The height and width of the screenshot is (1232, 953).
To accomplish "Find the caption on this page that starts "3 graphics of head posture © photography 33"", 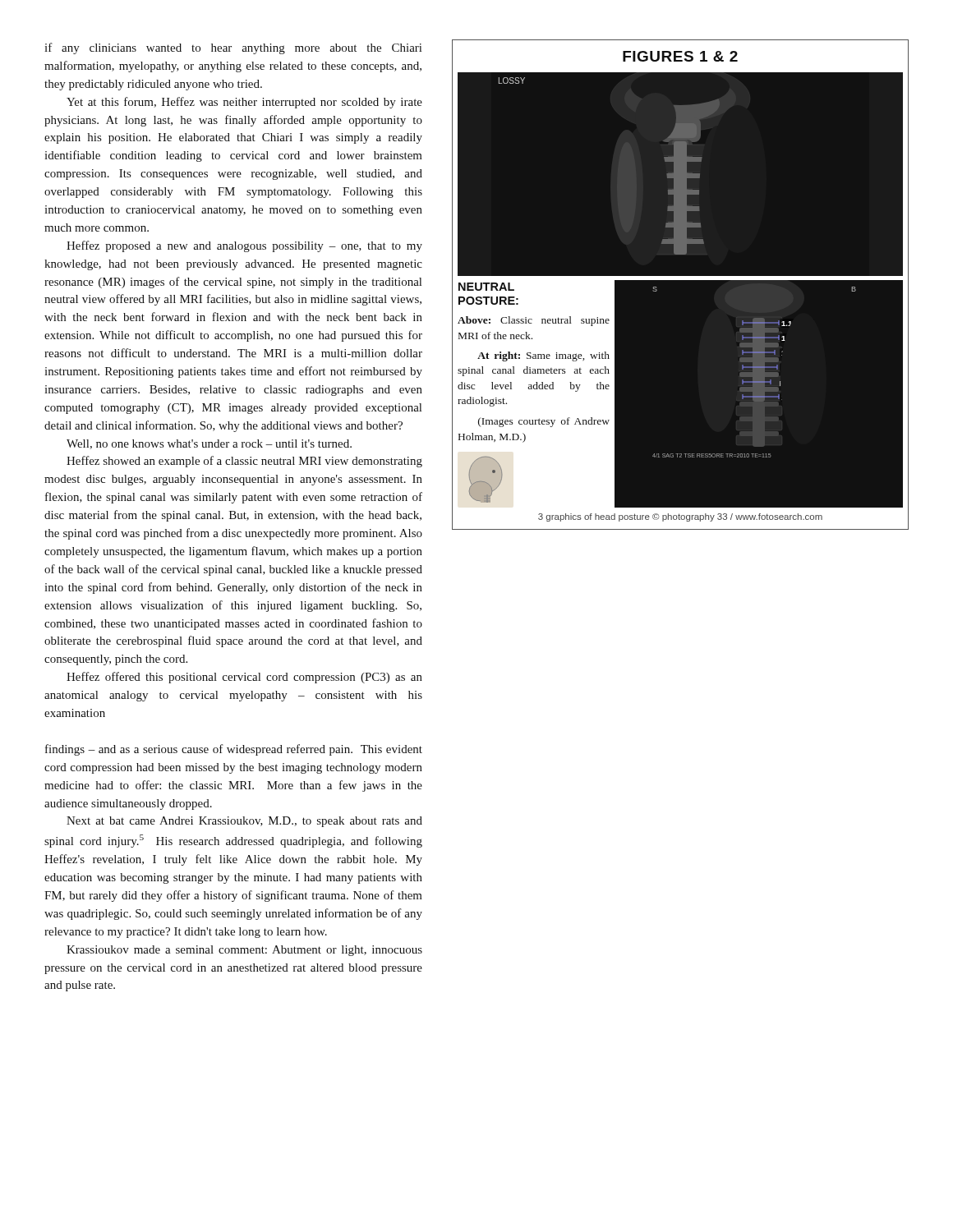I will tap(680, 517).
